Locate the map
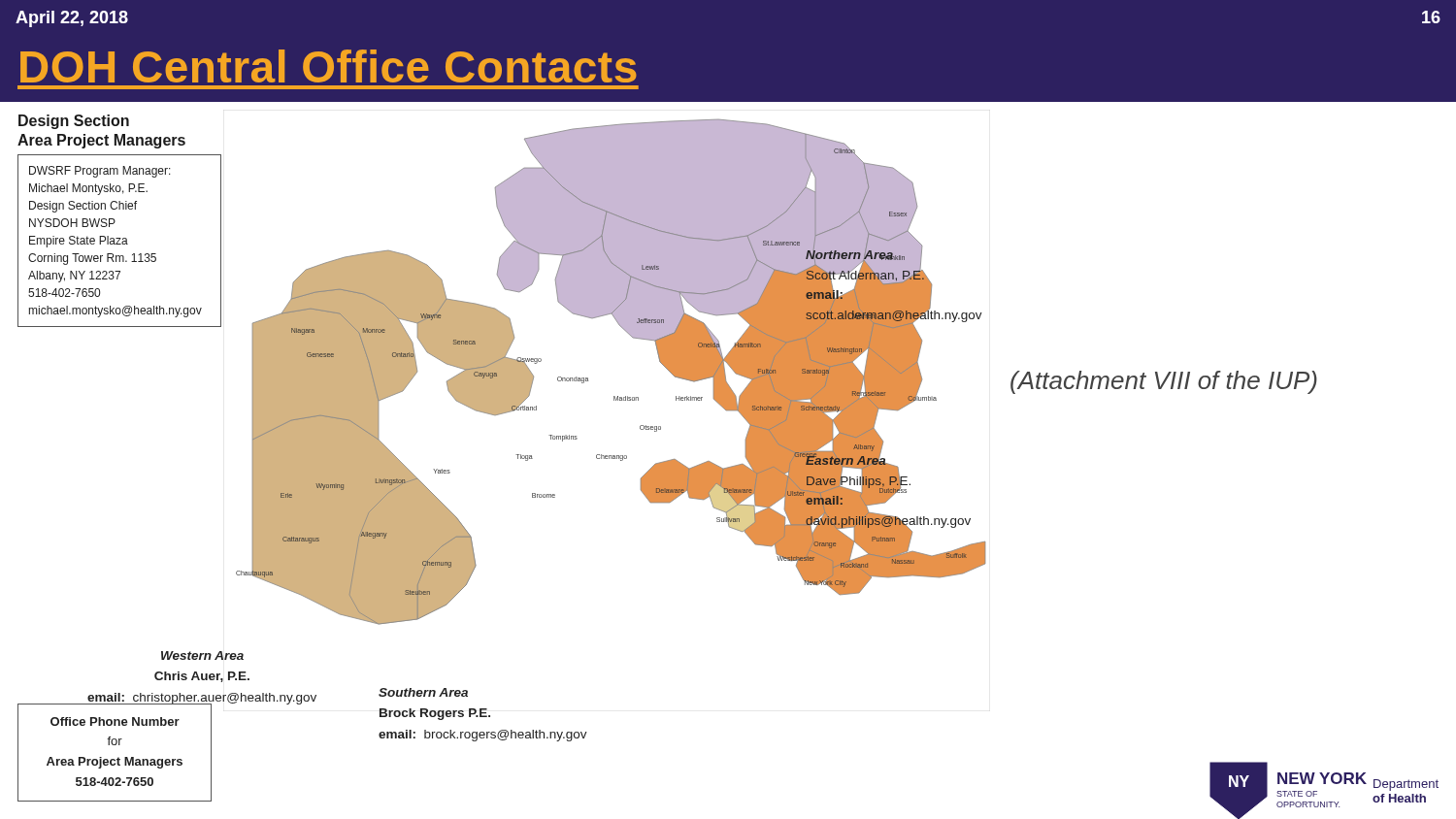Image resolution: width=1456 pixels, height=819 pixels. (x=607, y=410)
